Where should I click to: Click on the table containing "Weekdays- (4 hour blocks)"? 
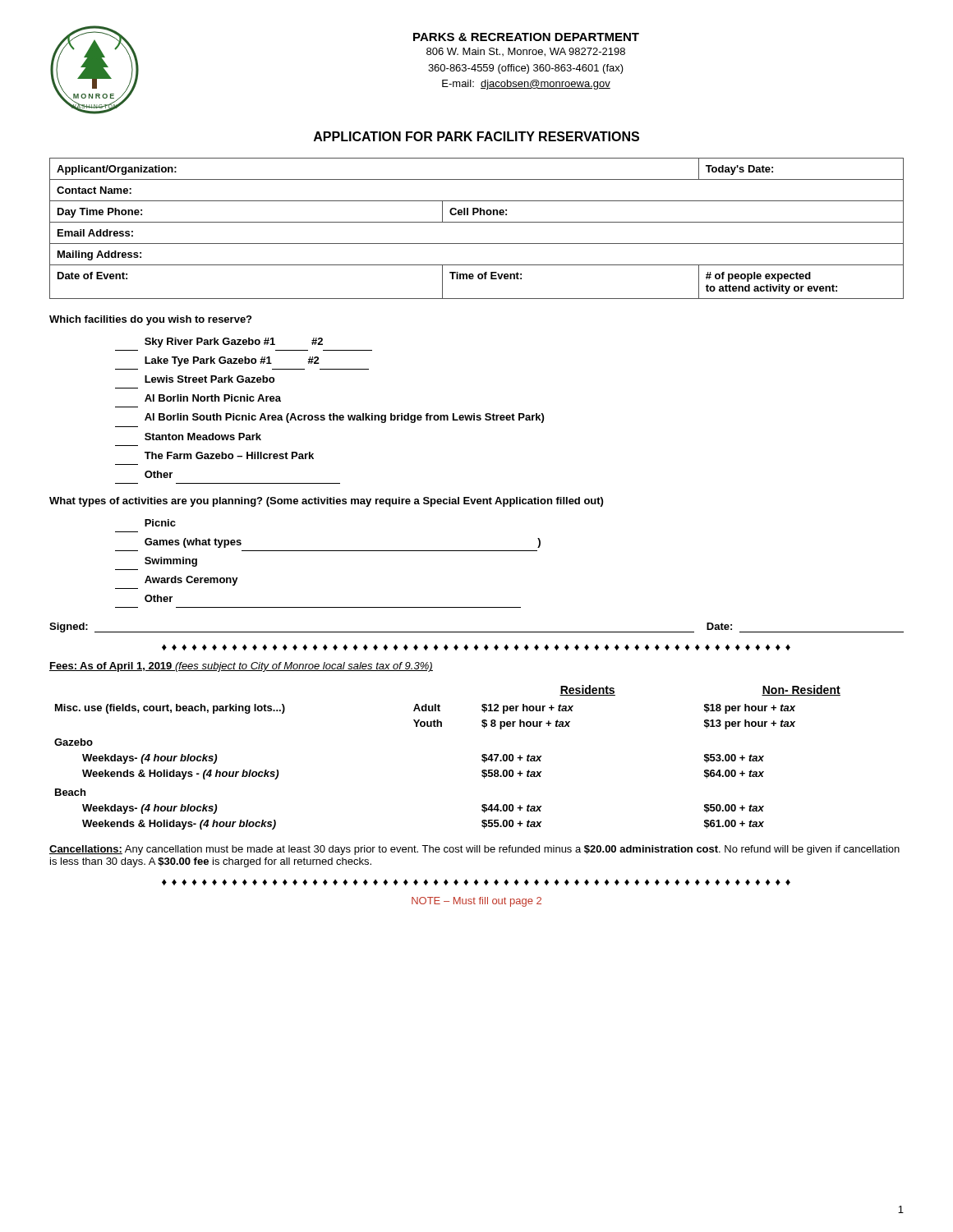pyautogui.click(x=476, y=757)
